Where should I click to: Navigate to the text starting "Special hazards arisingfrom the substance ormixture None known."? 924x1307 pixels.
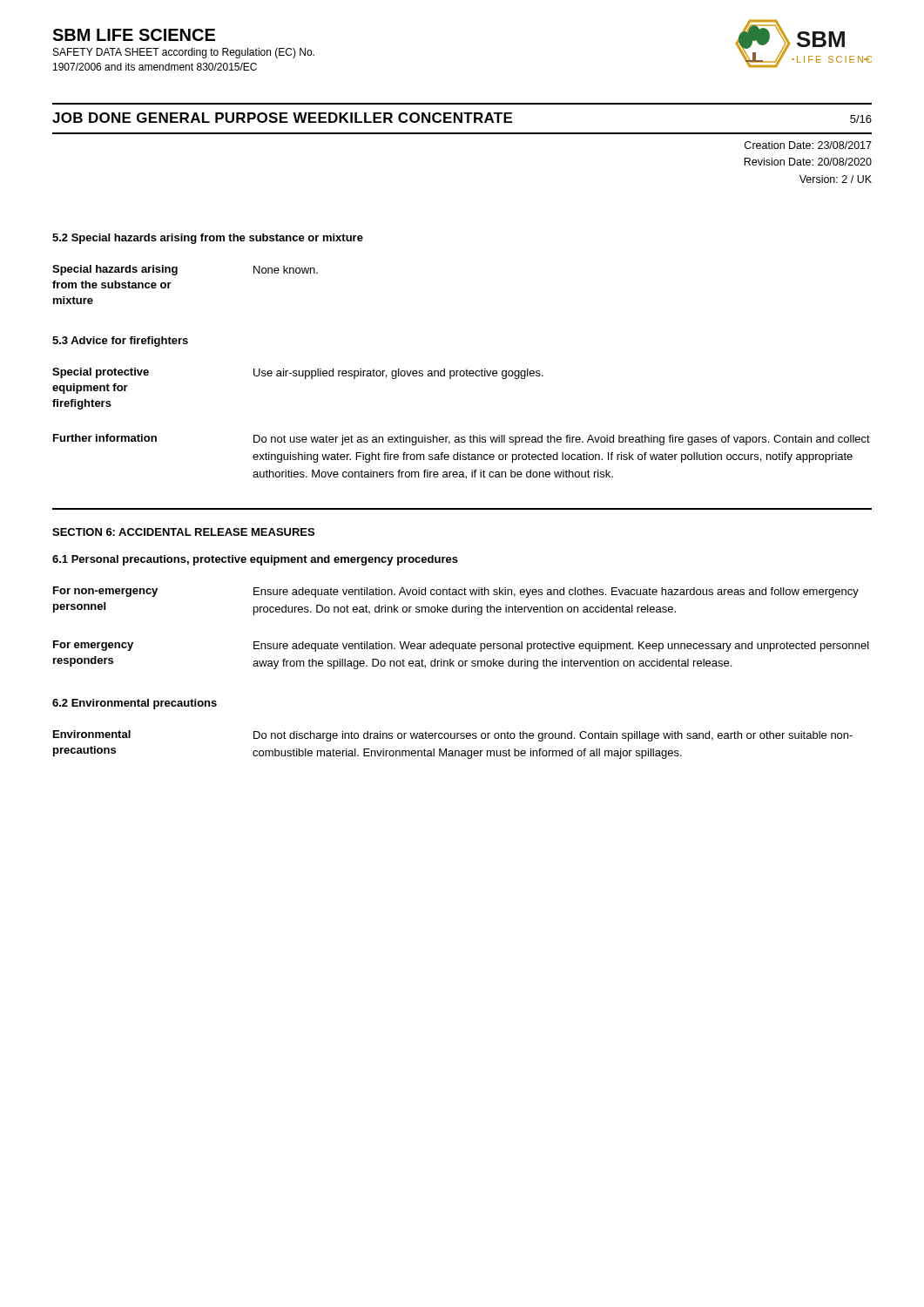(x=108, y=270)
